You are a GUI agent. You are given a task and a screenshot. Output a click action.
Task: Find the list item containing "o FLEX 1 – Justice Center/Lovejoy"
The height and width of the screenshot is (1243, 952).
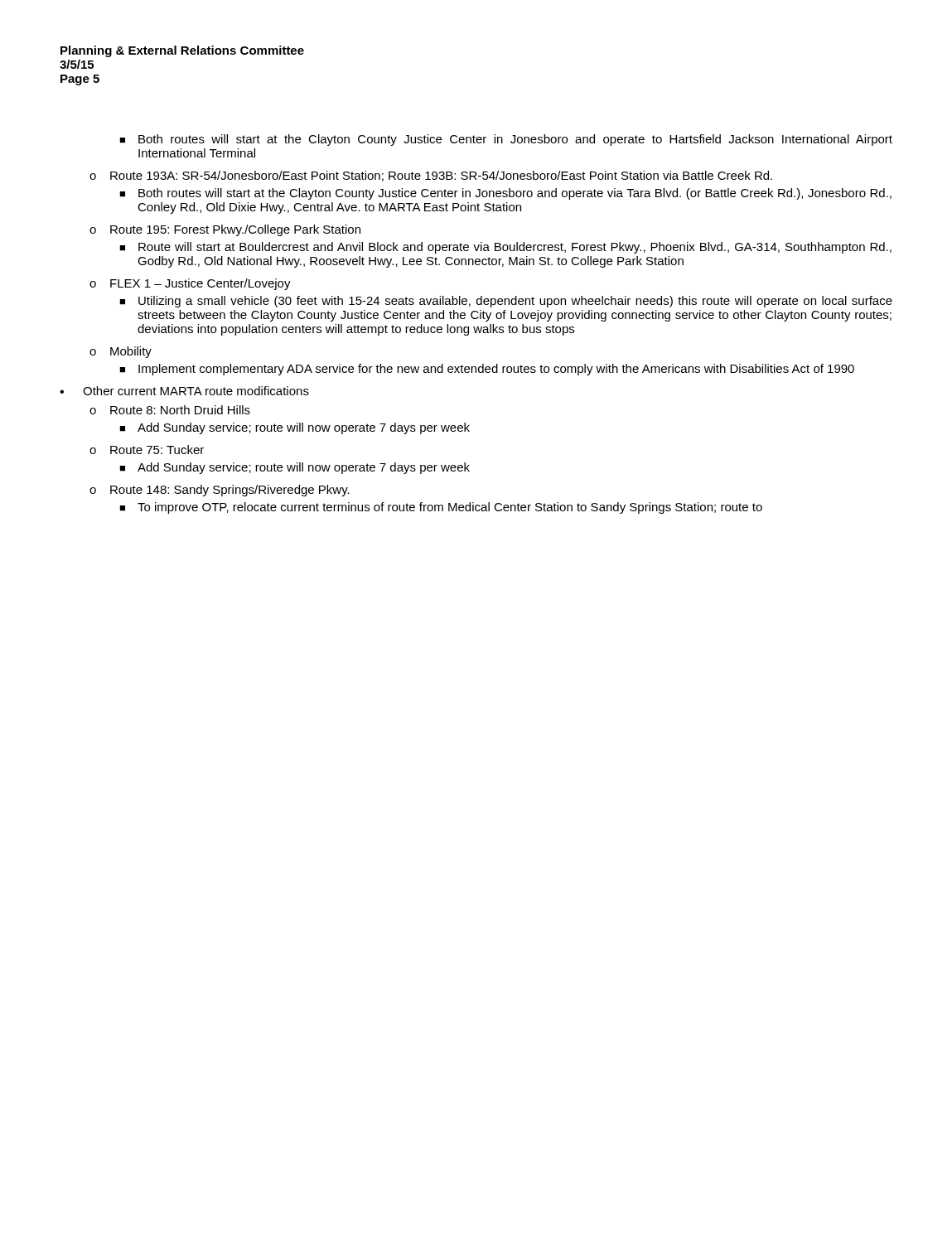[x=190, y=284]
